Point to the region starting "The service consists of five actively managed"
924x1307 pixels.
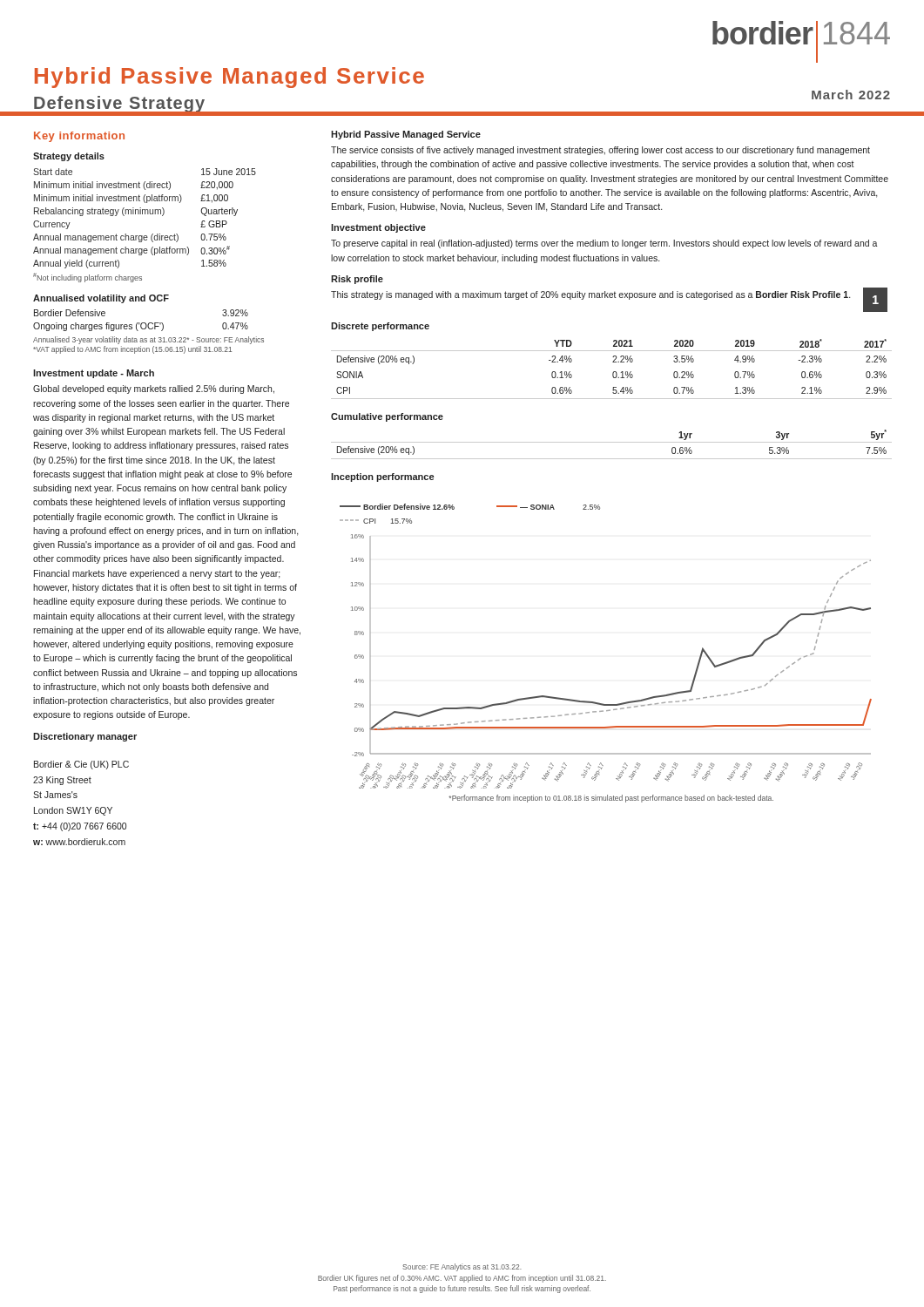click(x=610, y=178)
